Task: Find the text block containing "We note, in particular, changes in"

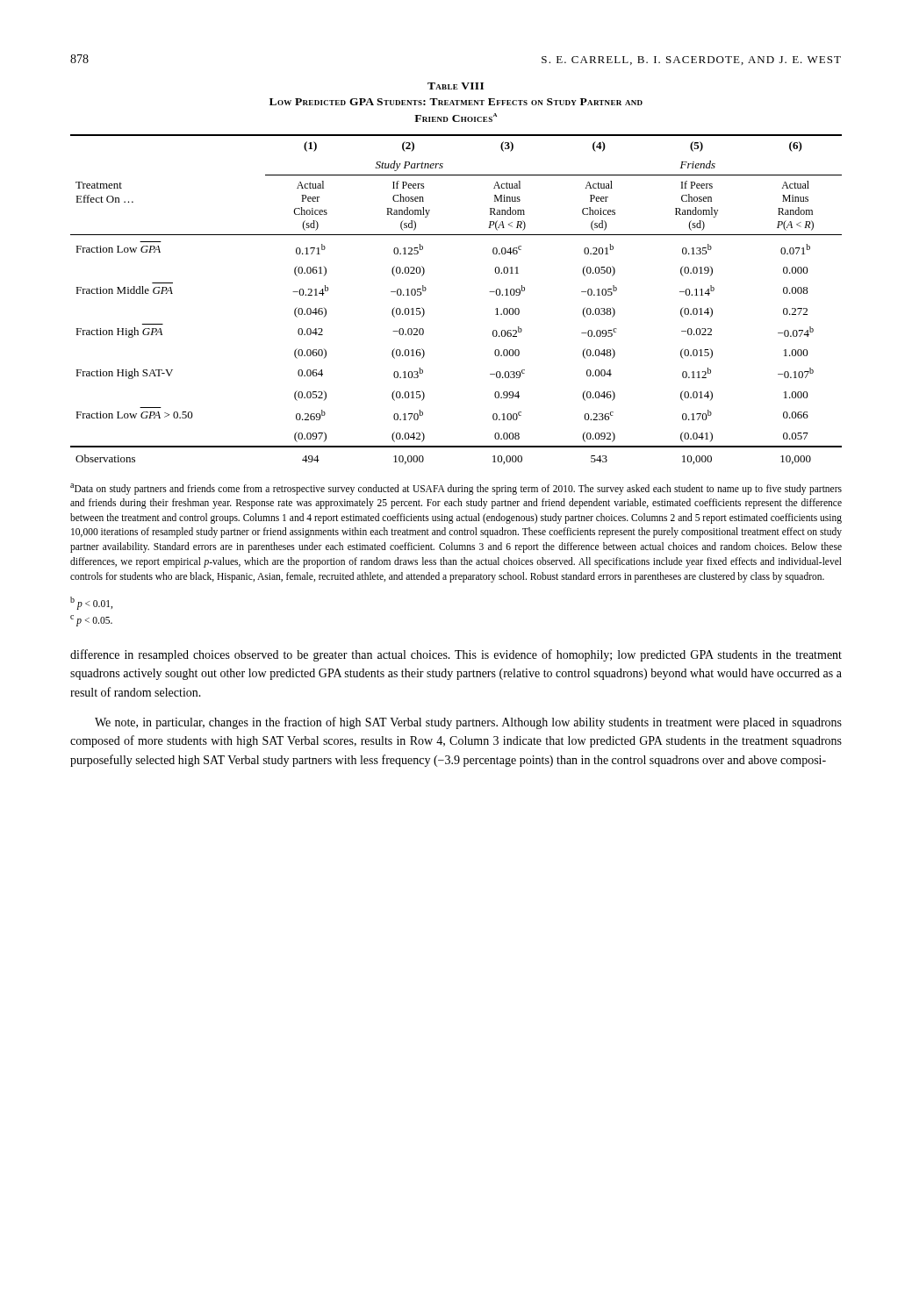Action: coord(456,741)
